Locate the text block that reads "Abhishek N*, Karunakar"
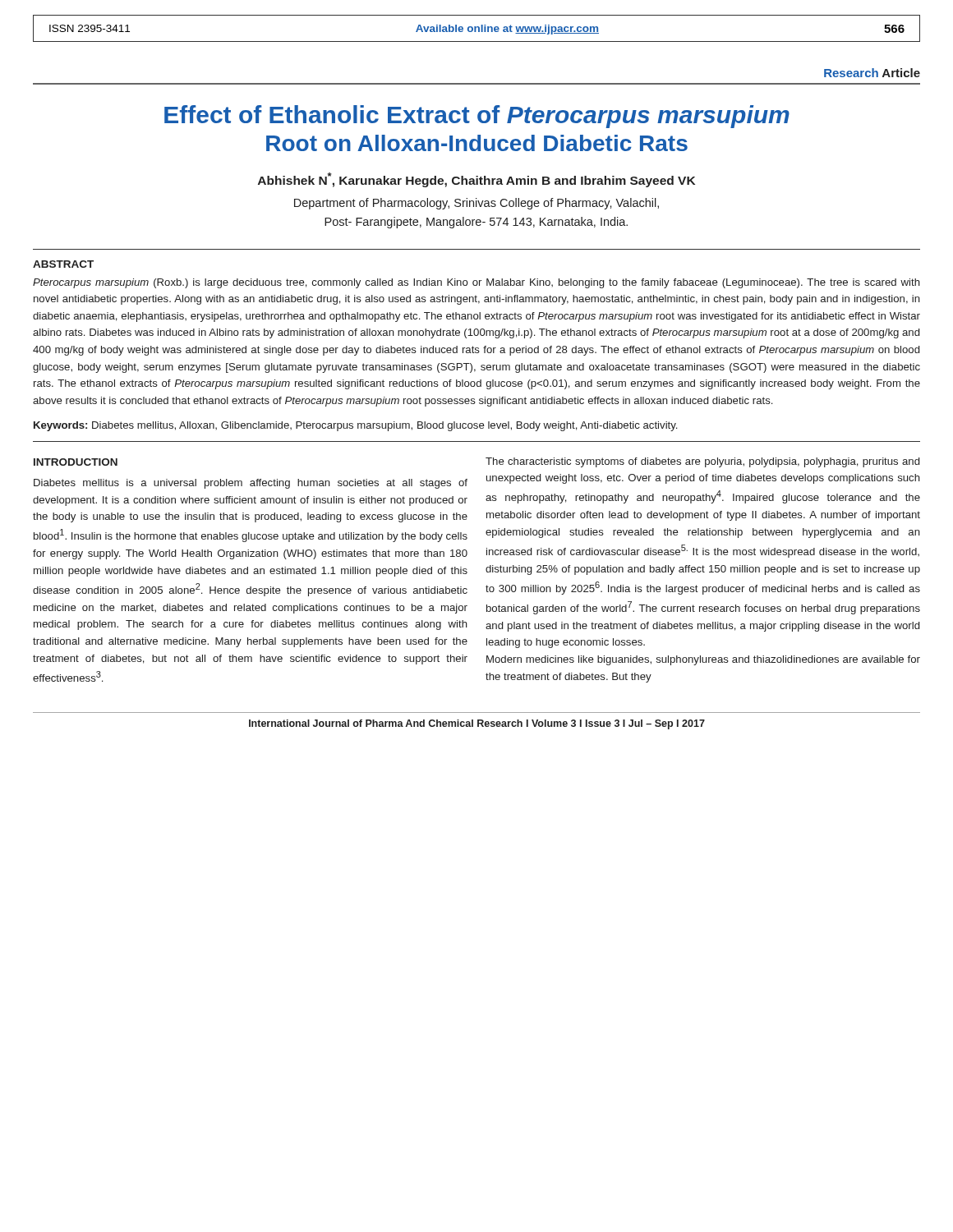This screenshot has height=1232, width=953. [476, 179]
